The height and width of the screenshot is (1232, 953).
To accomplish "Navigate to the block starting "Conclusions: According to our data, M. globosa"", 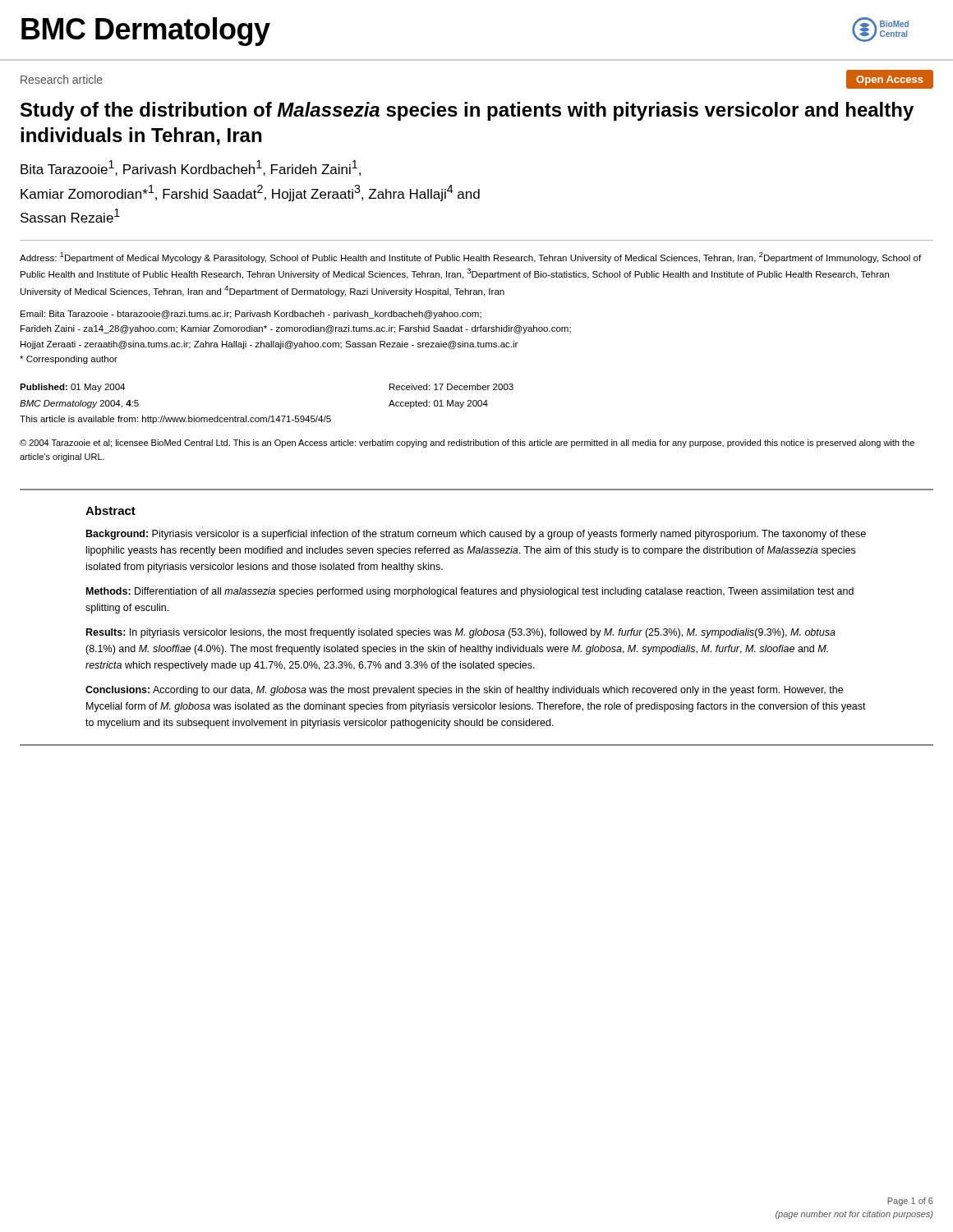I will tap(475, 706).
